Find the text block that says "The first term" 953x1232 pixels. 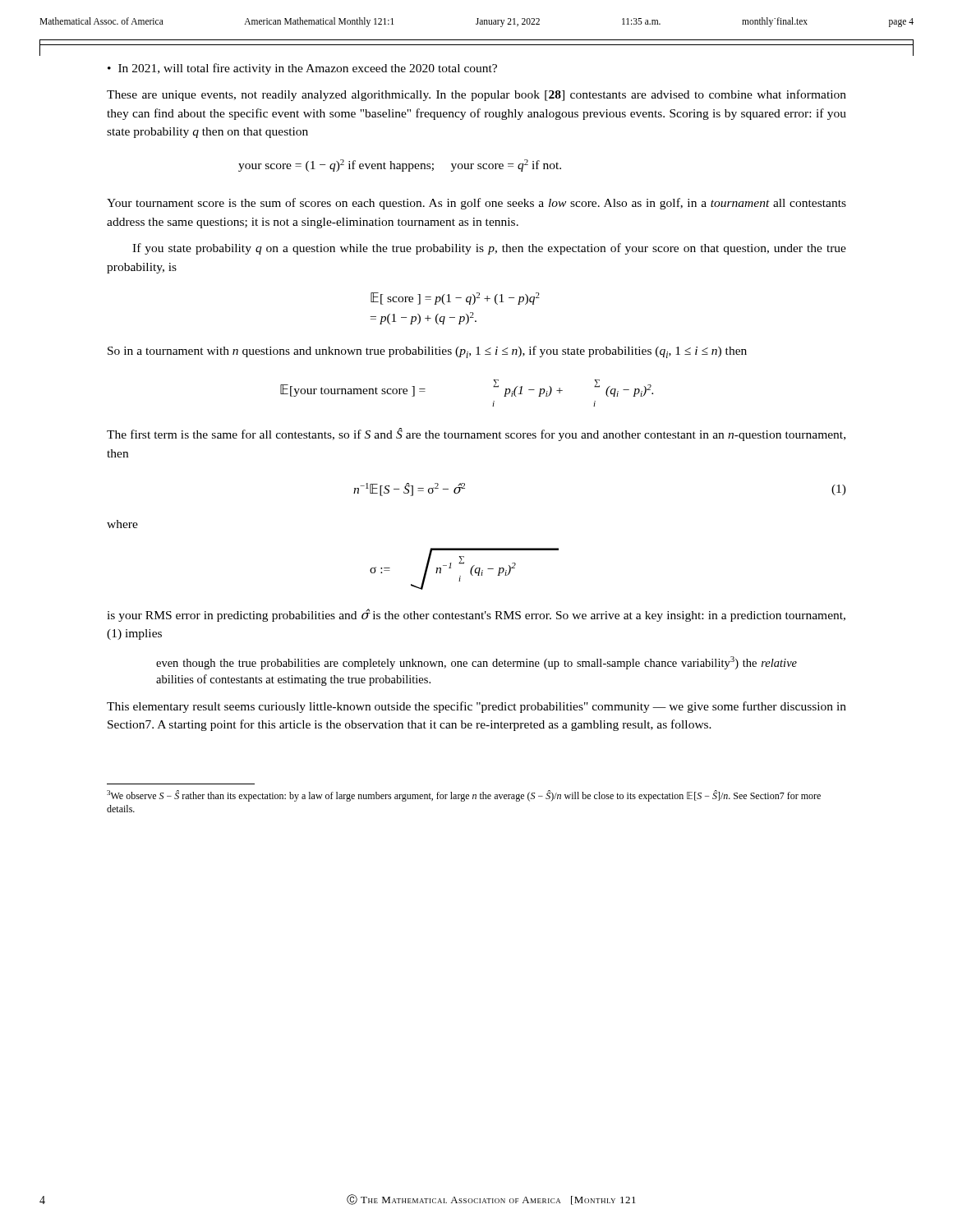coord(476,444)
